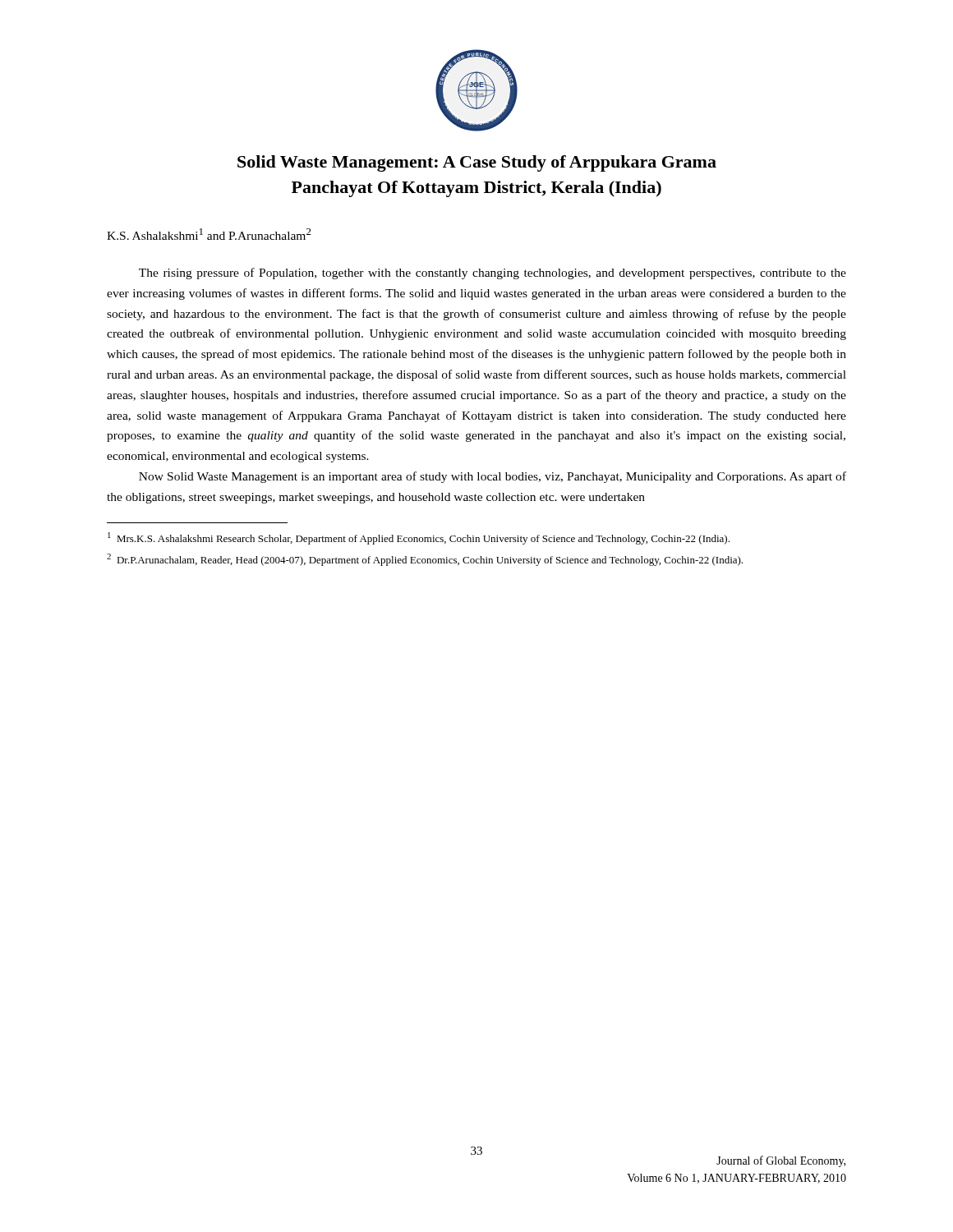Viewport: 953px width, 1232px height.
Task: Click where it says "K.S. Ashalakshmi1 and P.Arunachalam2"
Action: pos(209,233)
